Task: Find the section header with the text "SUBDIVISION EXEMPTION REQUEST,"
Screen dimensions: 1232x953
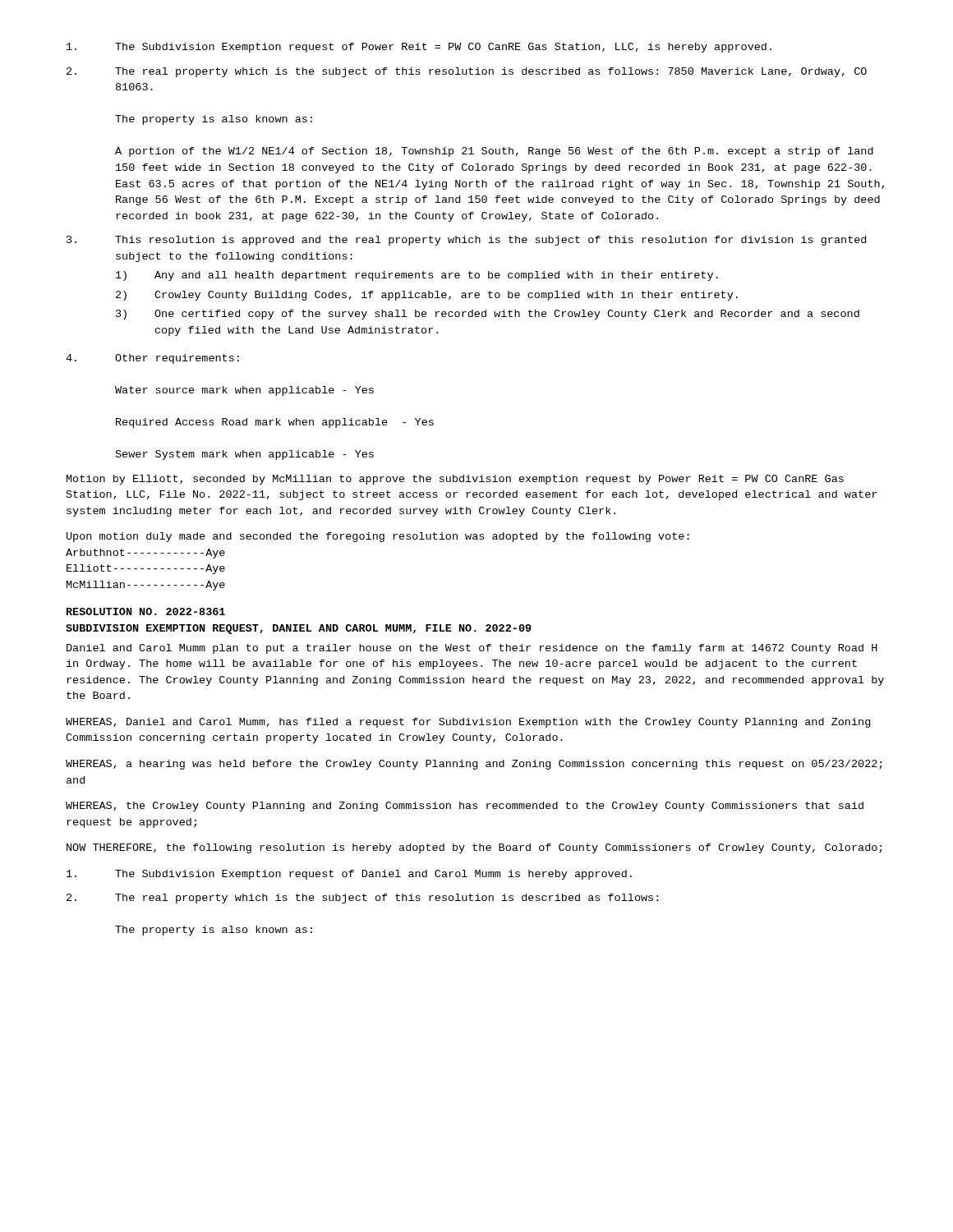Action: 299,629
